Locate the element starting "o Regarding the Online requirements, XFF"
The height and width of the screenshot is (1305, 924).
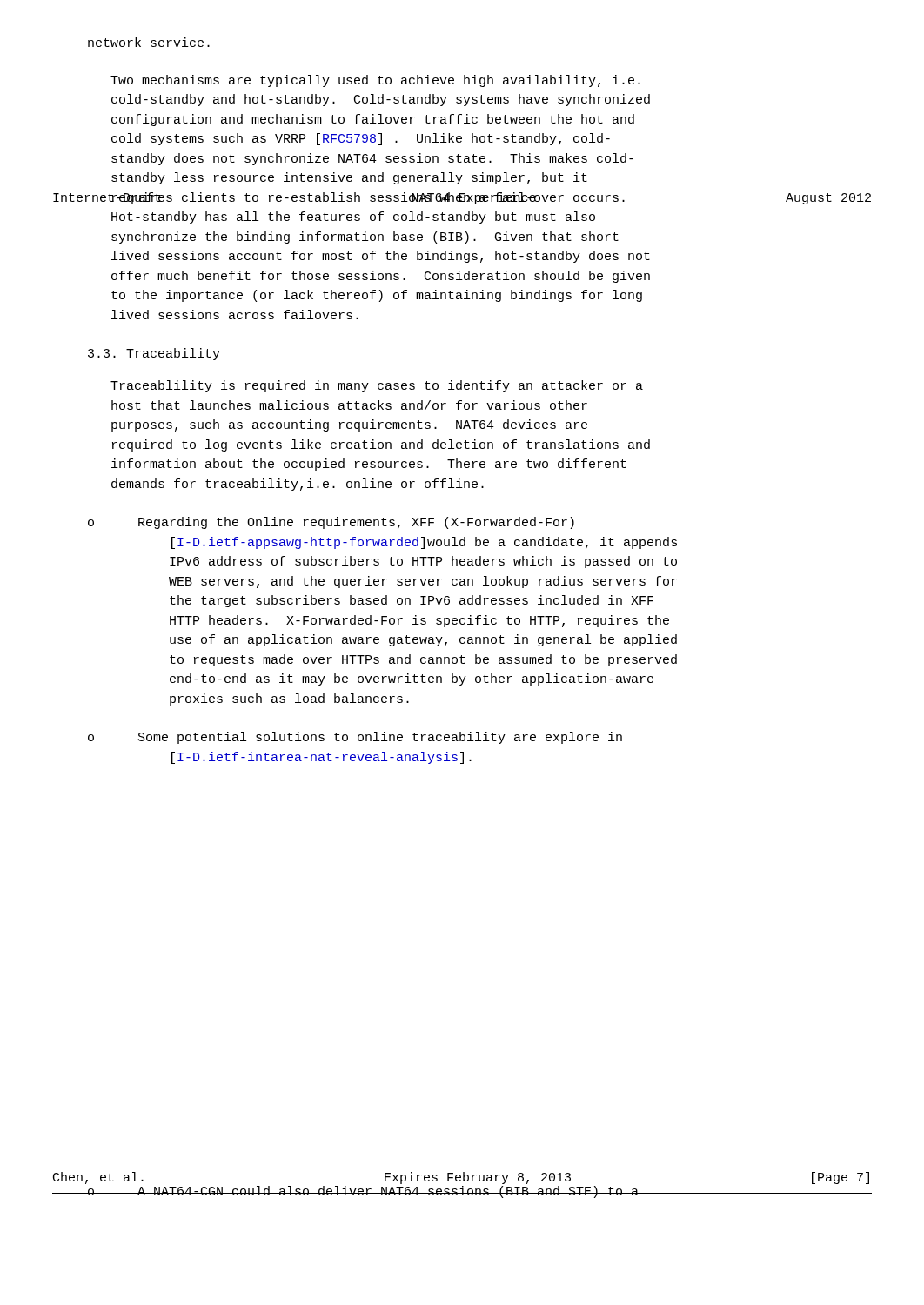tap(462, 612)
